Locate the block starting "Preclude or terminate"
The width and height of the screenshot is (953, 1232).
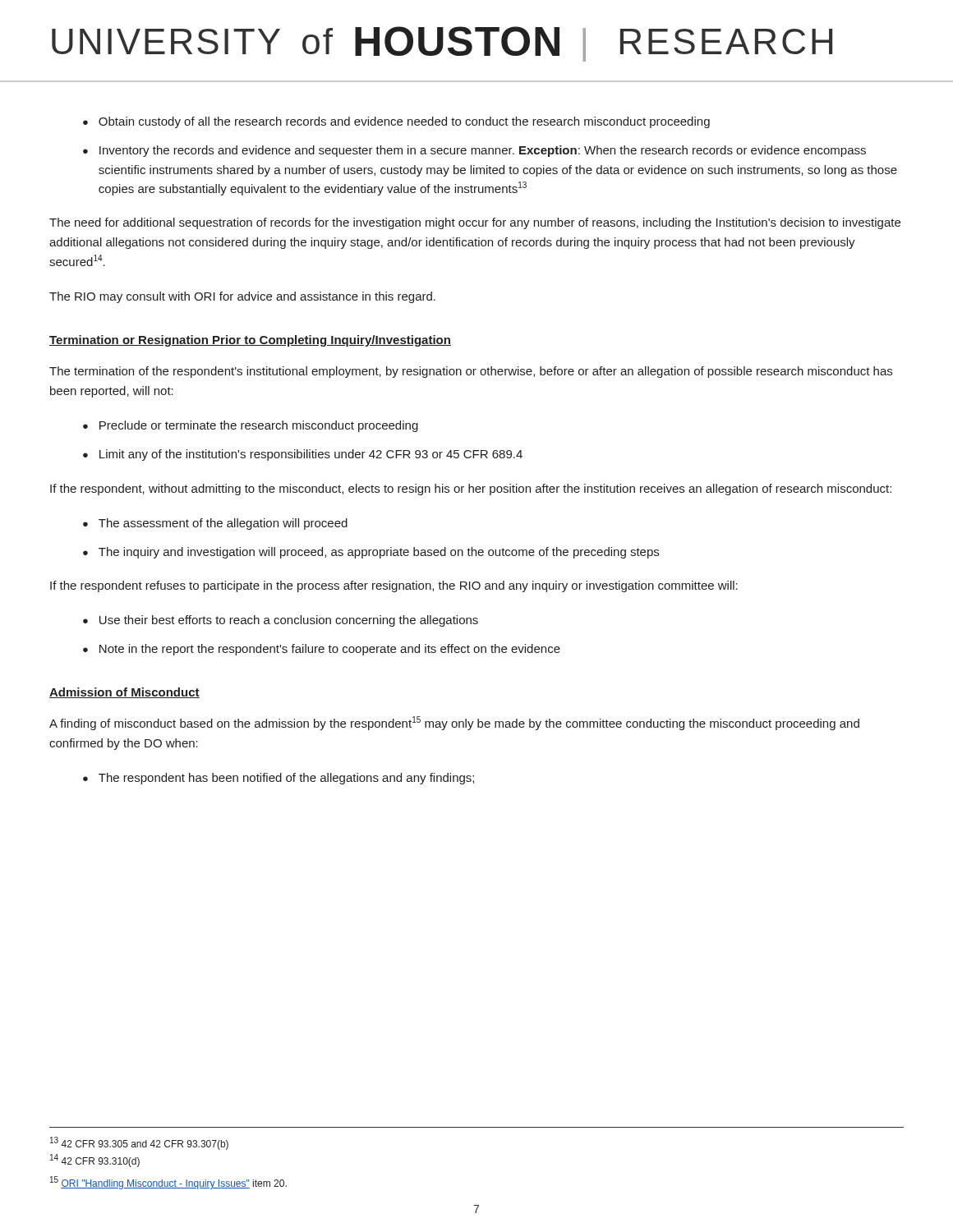click(x=259, y=426)
